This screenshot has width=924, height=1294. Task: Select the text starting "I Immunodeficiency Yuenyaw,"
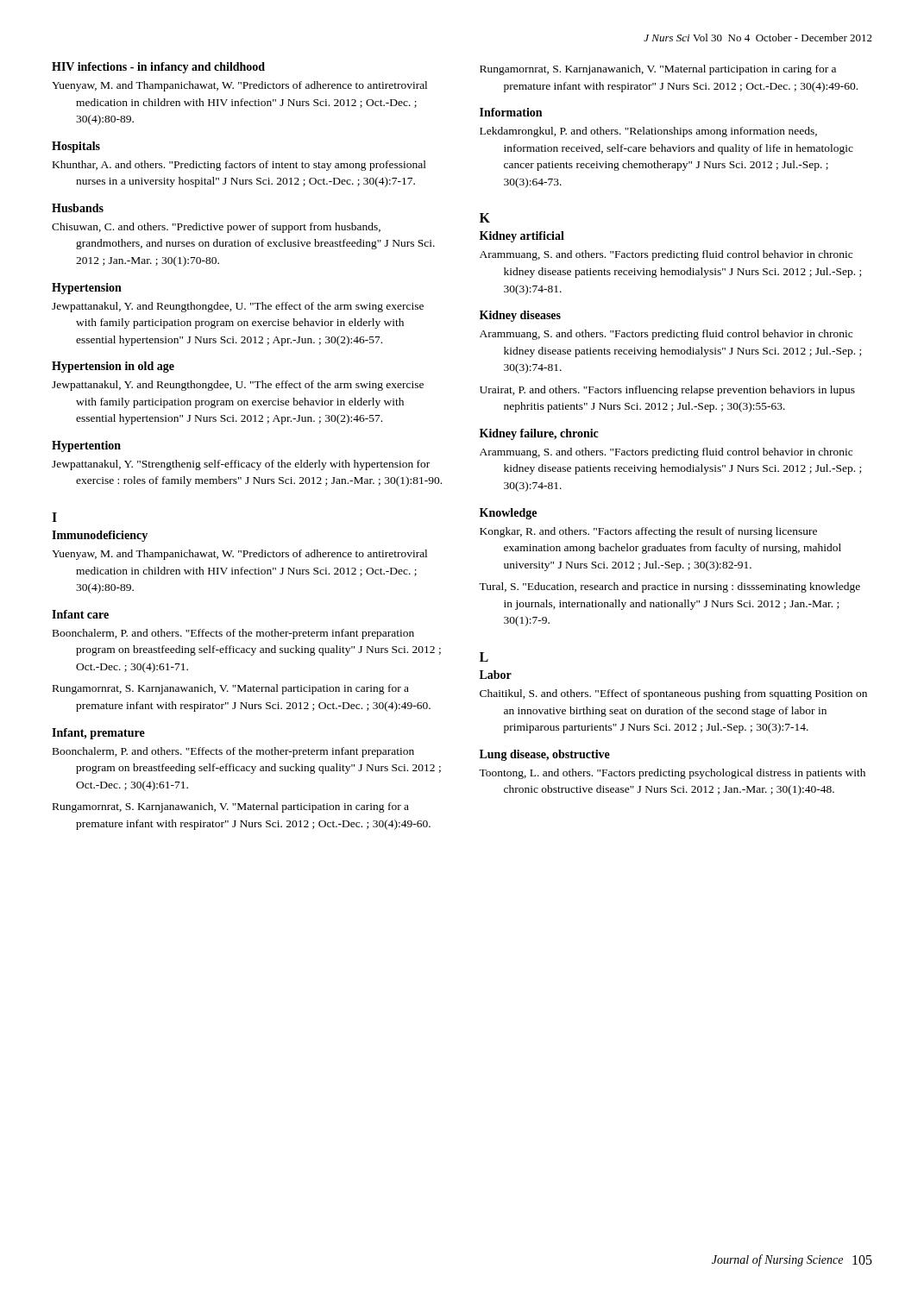248,553
